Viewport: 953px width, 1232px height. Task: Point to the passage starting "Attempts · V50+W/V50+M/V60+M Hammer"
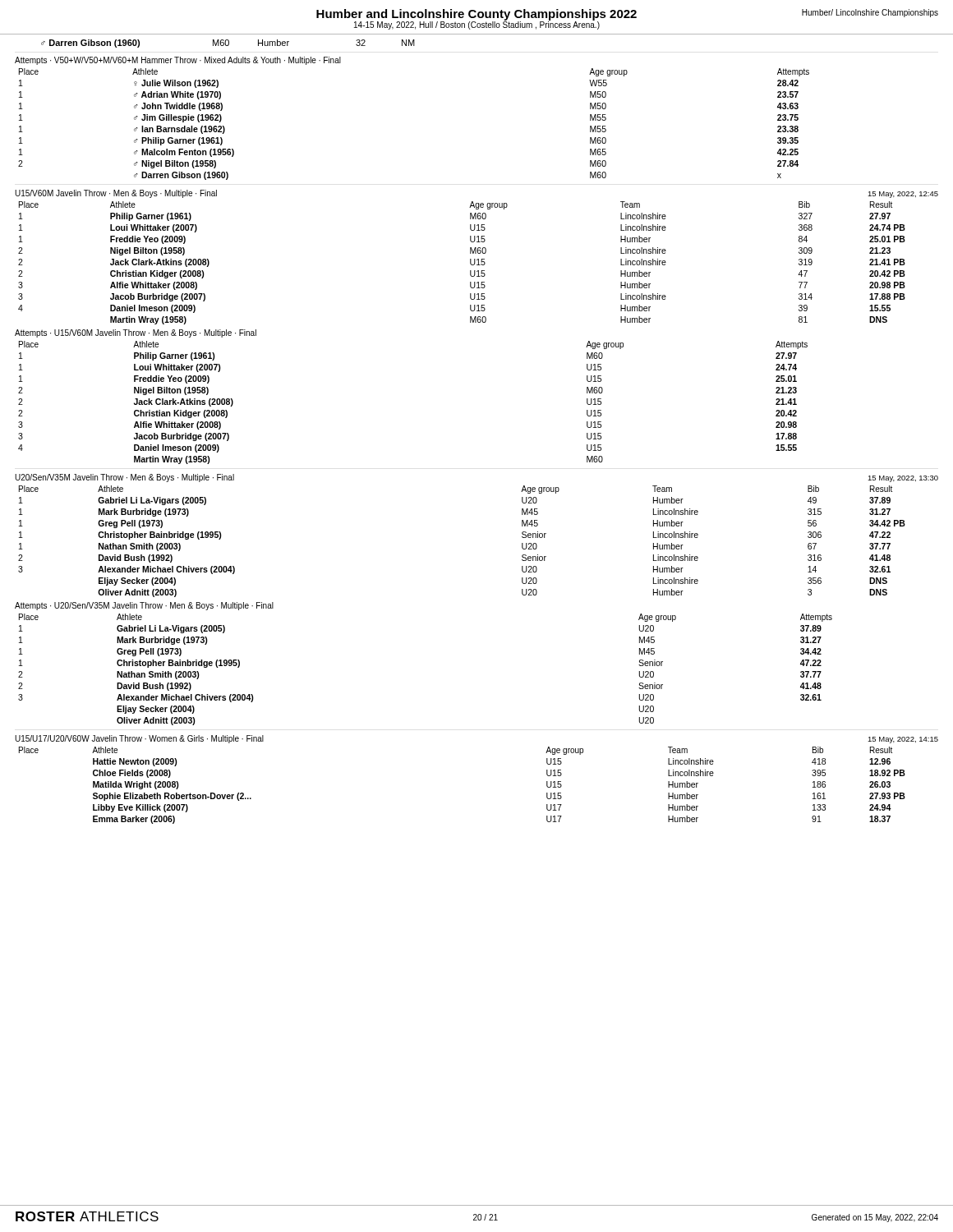pos(178,60)
